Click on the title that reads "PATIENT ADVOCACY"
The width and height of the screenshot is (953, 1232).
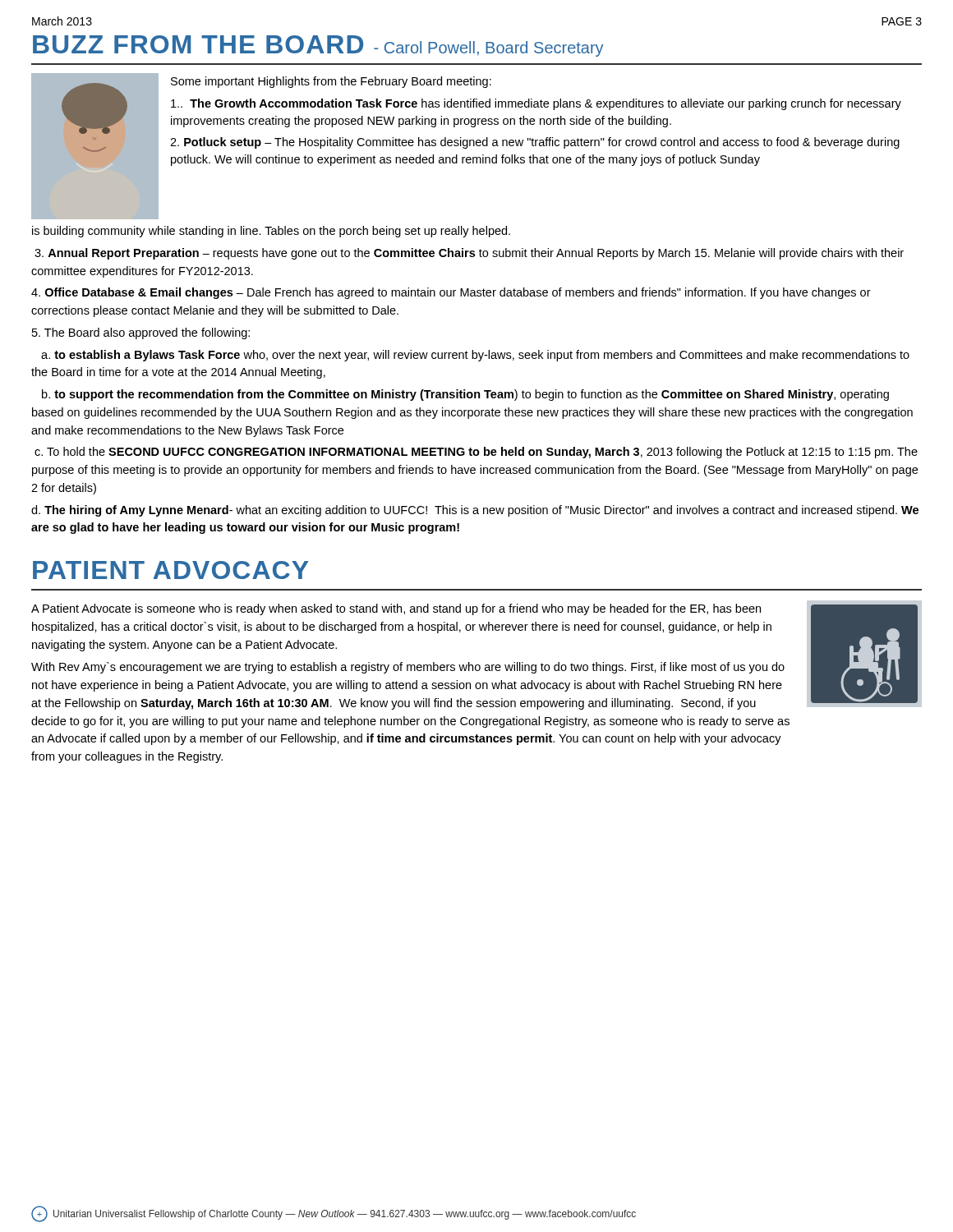click(x=170, y=570)
